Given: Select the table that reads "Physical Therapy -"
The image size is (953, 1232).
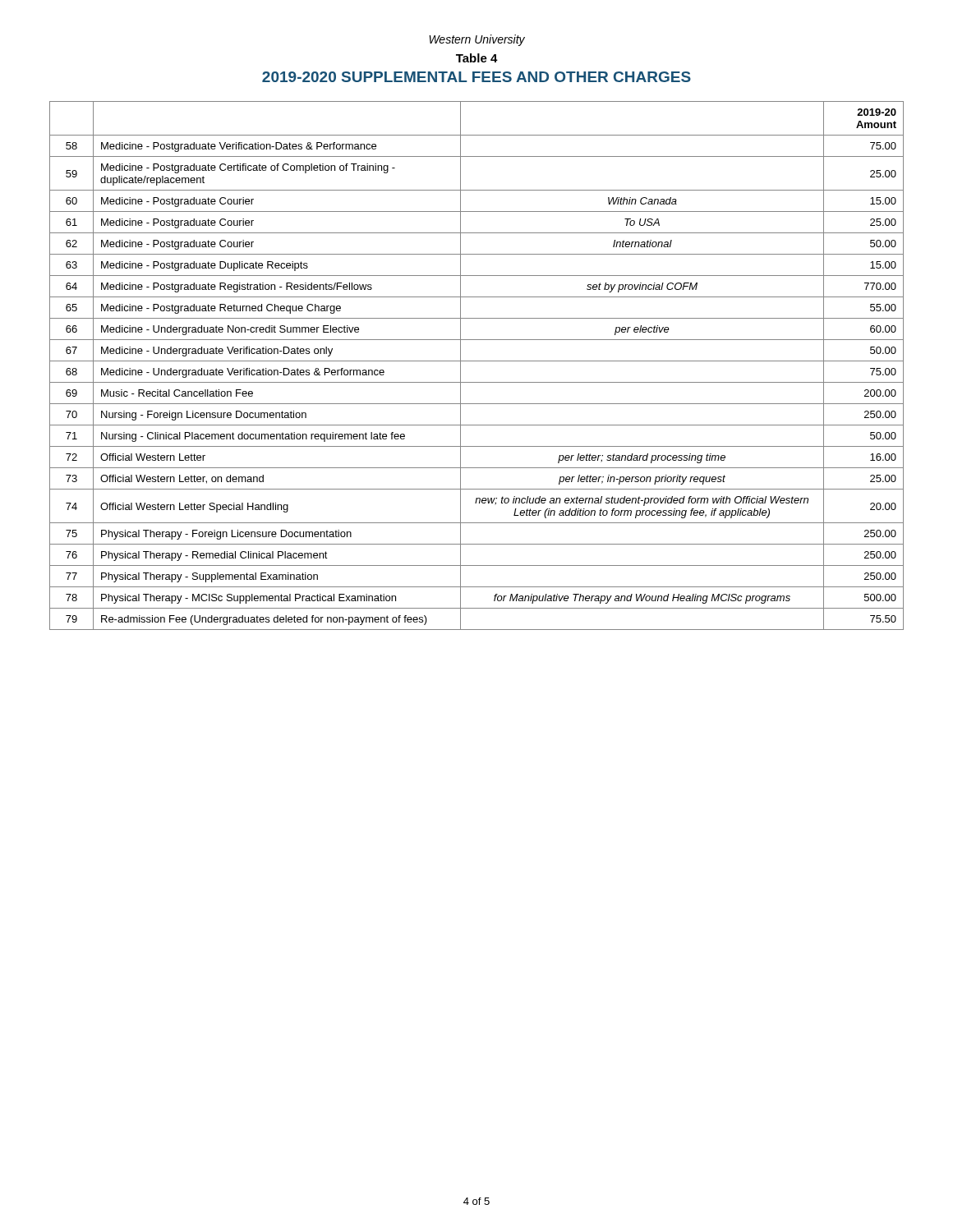Looking at the screenshot, I should (x=476, y=365).
